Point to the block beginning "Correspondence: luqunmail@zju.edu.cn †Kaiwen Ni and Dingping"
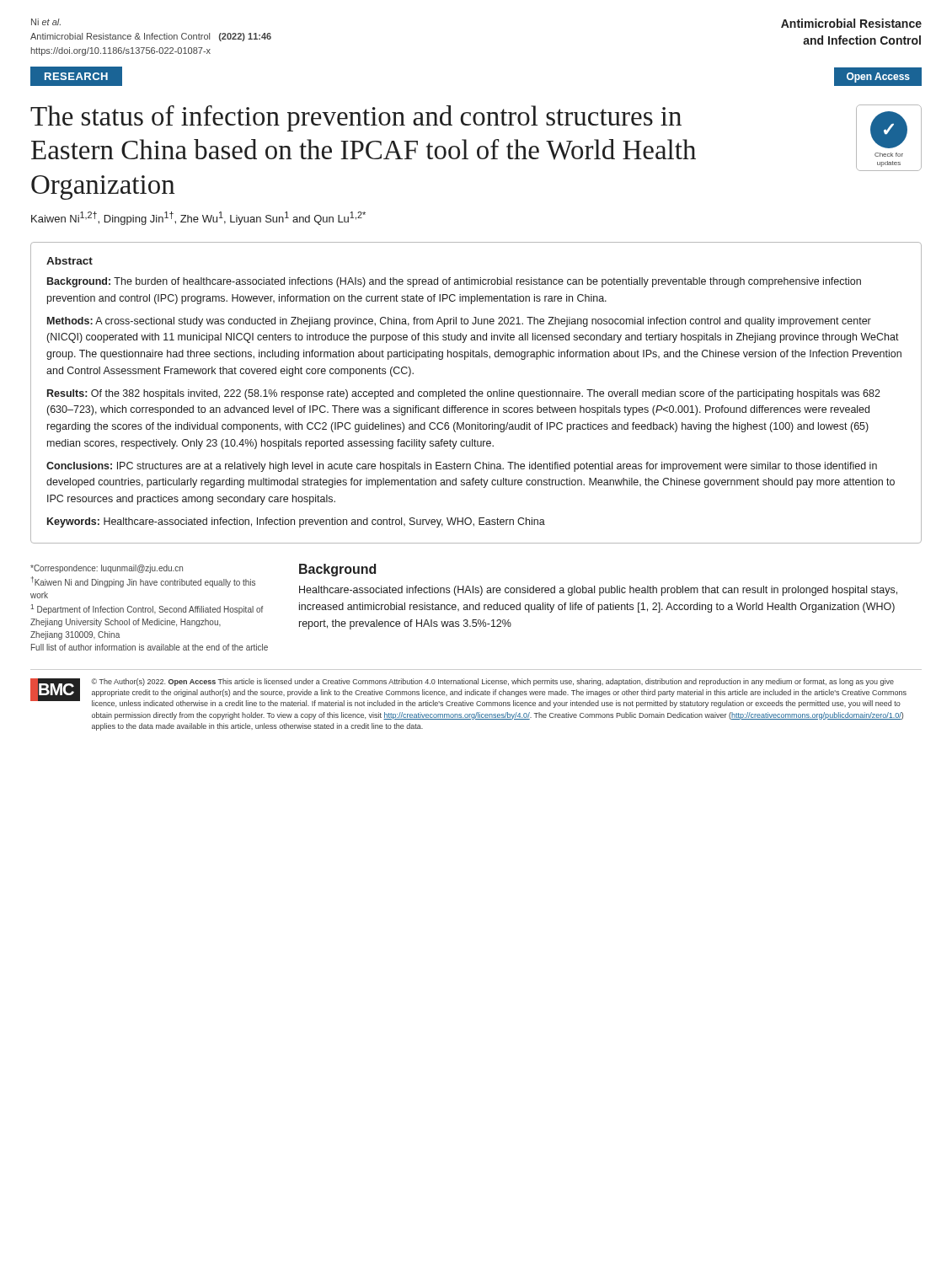 [149, 608]
